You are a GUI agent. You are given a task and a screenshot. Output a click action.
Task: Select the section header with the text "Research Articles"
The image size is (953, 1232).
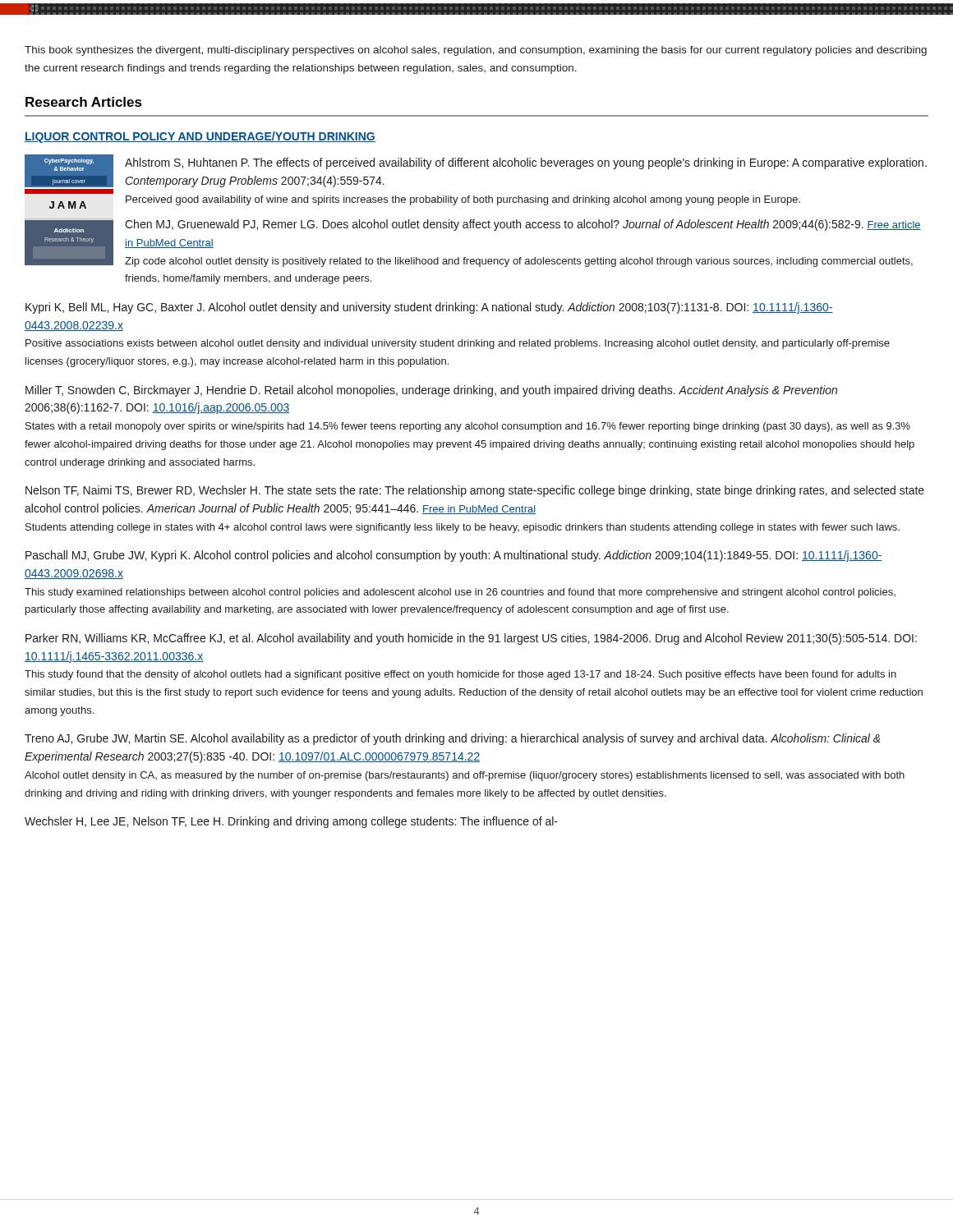(x=83, y=102)
